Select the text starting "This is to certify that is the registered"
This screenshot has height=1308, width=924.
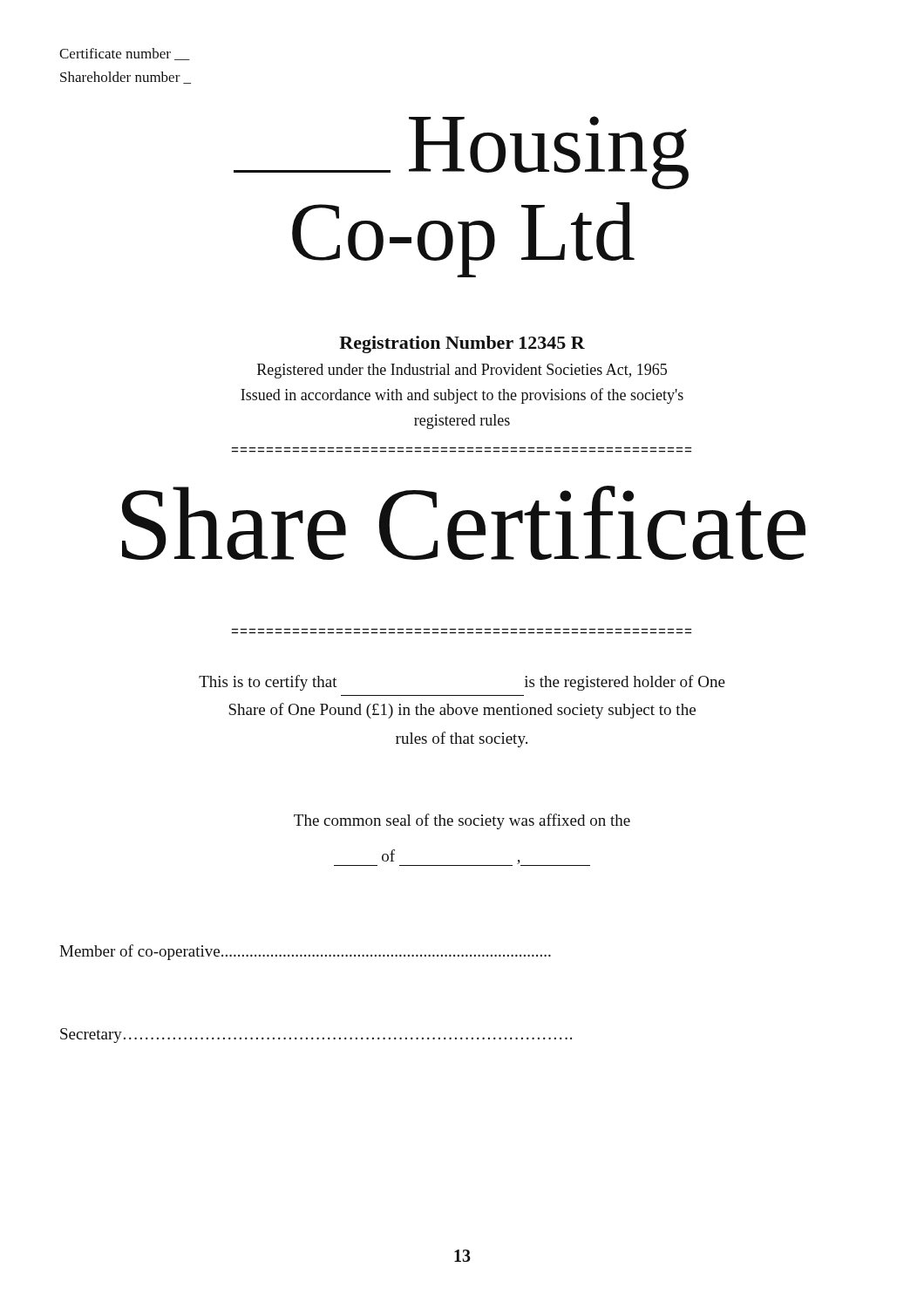(x=462, y=707)
